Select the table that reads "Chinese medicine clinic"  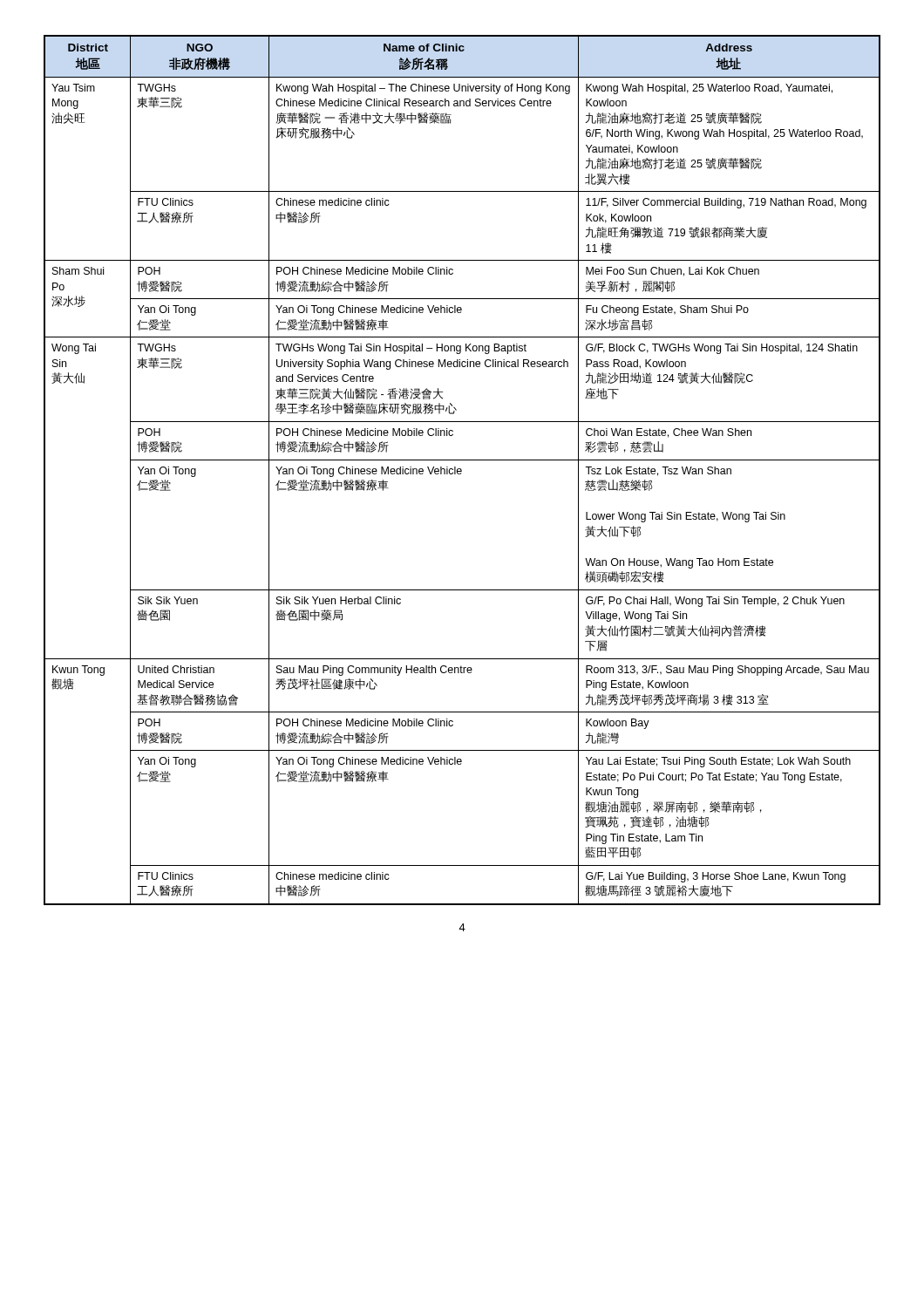coord(462,470)
